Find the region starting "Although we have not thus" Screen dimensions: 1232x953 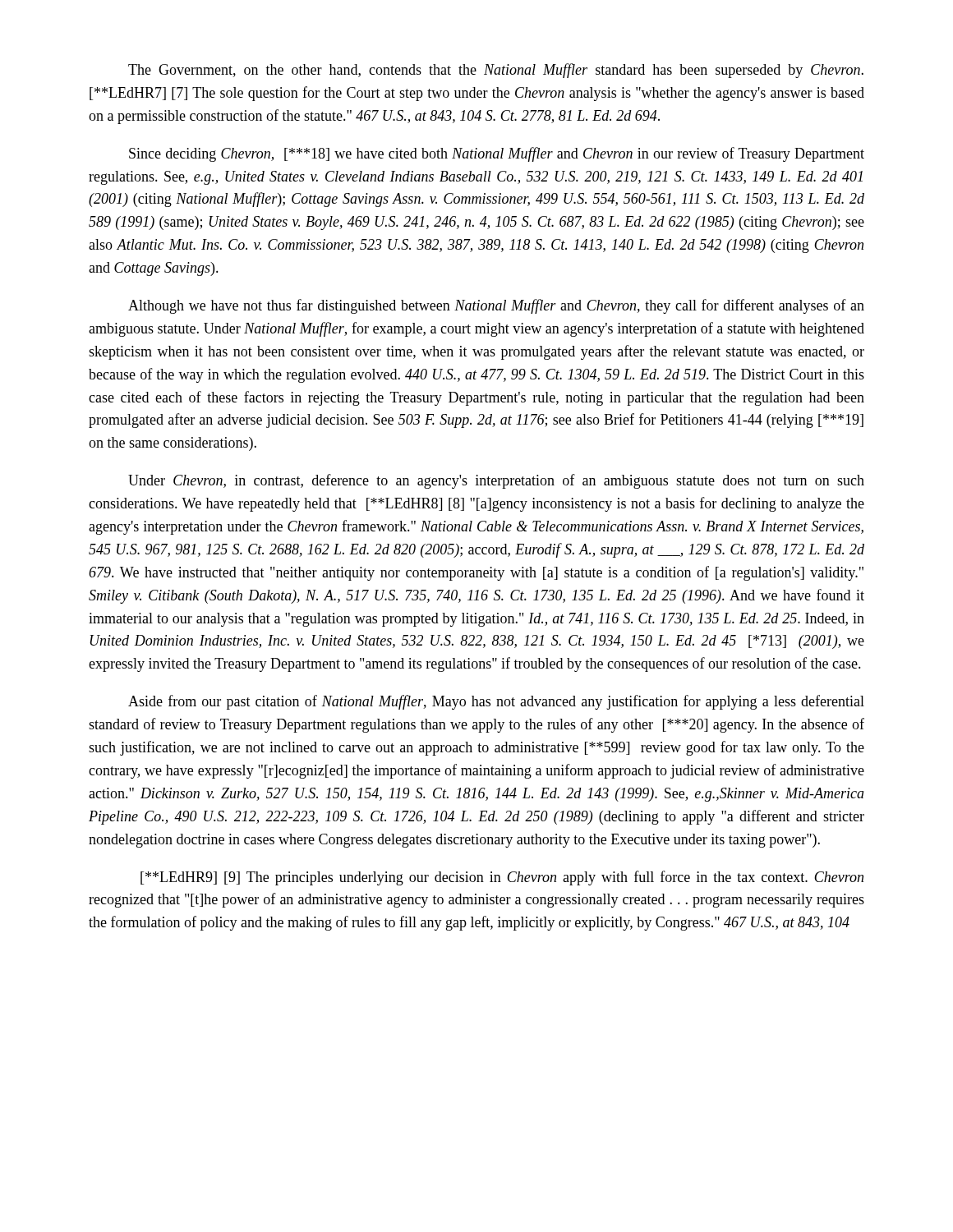(x=476, y=374)
